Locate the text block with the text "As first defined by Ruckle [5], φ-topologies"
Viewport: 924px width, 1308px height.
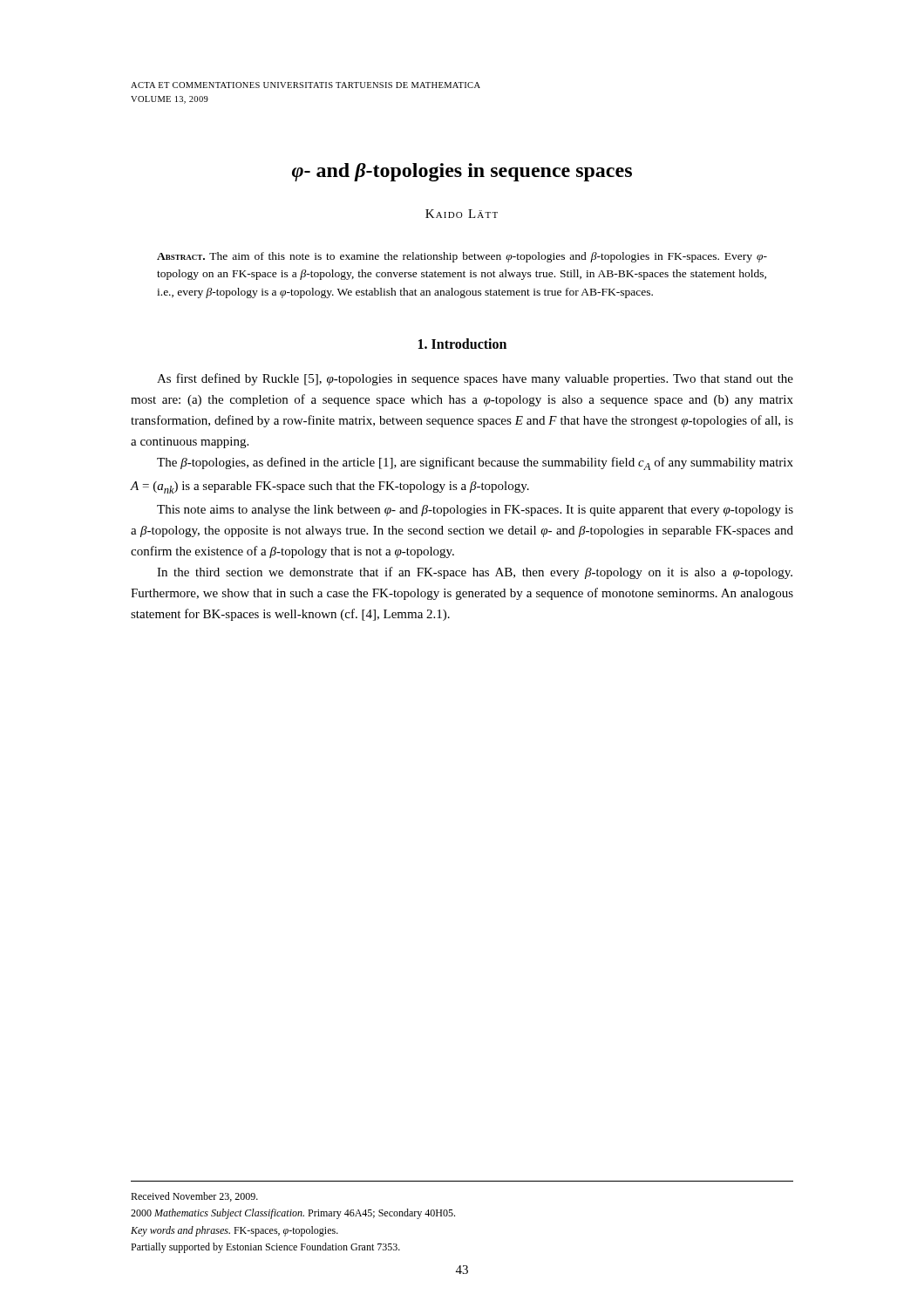coord(462,410)
